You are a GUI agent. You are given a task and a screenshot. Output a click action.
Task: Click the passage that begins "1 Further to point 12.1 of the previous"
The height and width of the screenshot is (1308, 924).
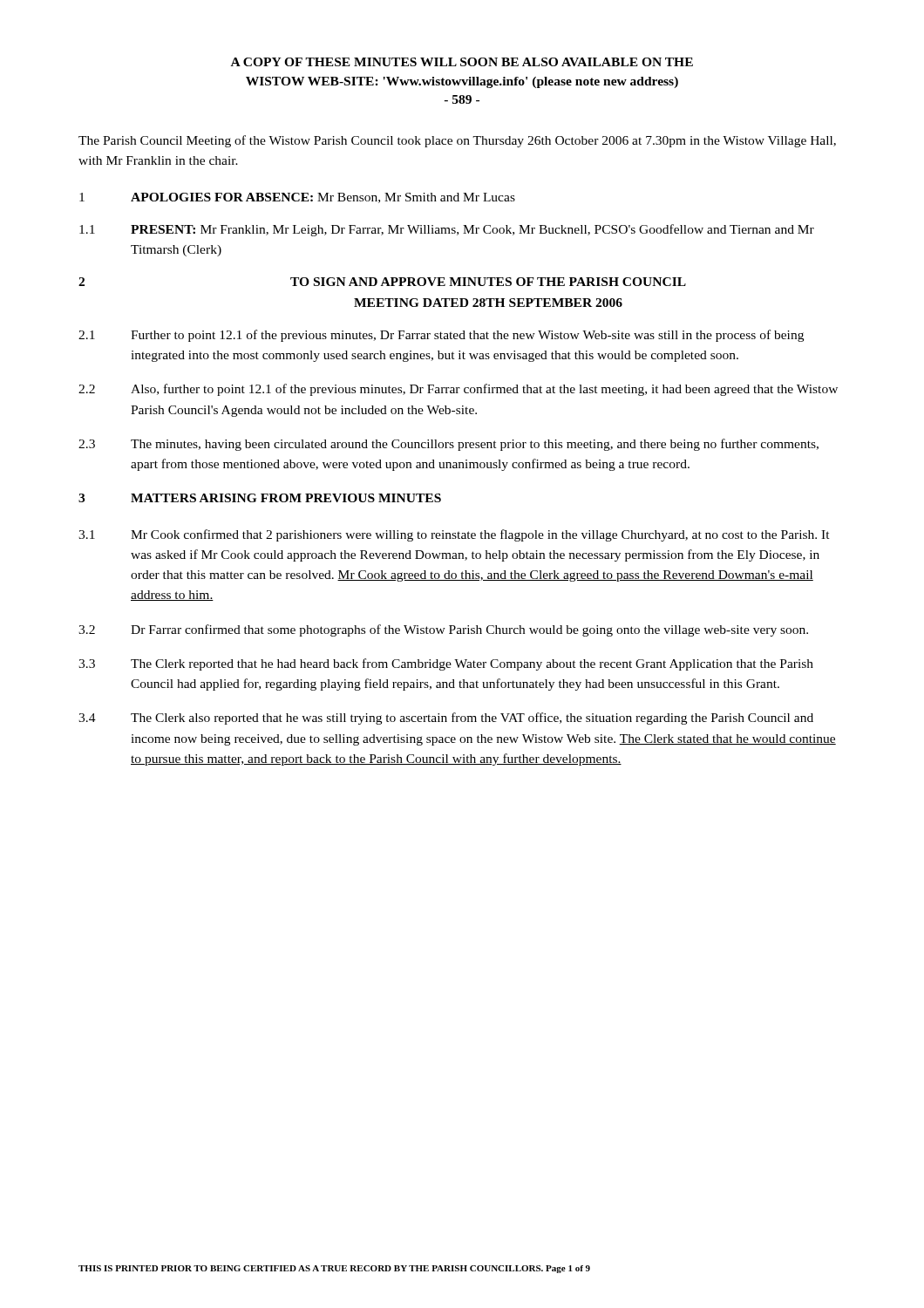(462, 345)
